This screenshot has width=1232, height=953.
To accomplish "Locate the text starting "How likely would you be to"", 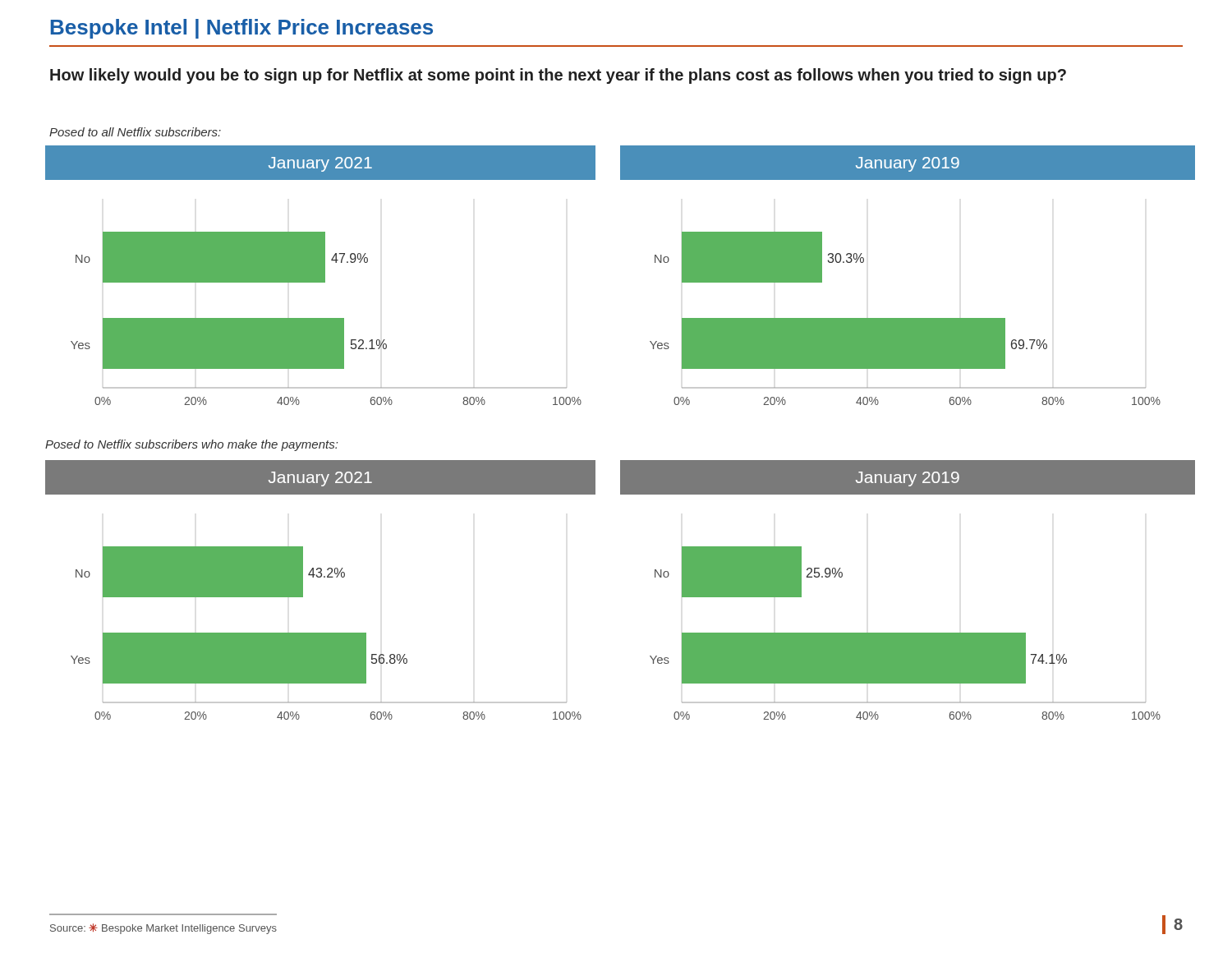I will tap(558, 75).
